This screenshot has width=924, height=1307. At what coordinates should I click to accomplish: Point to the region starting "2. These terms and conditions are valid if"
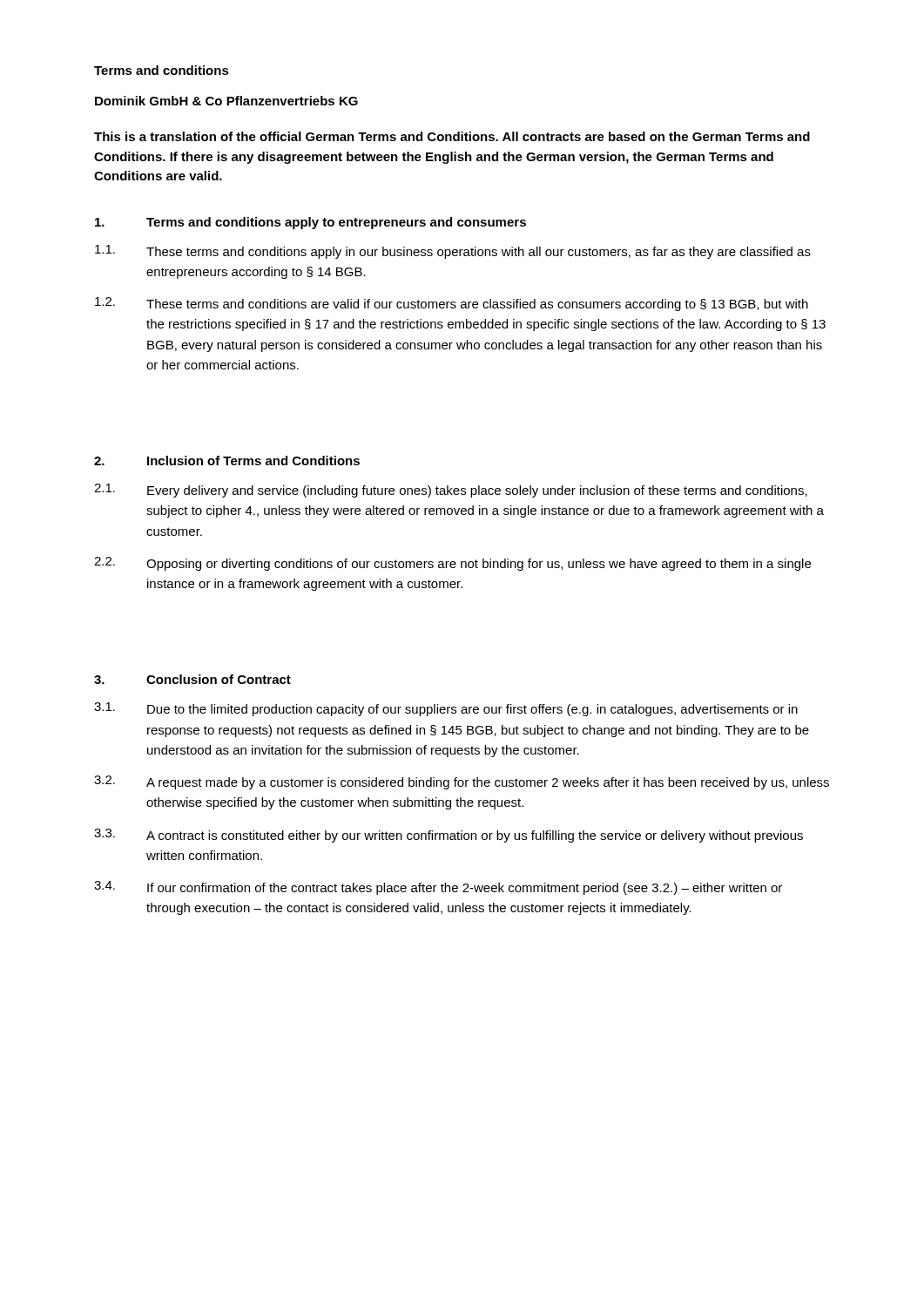tap(462, 334)
